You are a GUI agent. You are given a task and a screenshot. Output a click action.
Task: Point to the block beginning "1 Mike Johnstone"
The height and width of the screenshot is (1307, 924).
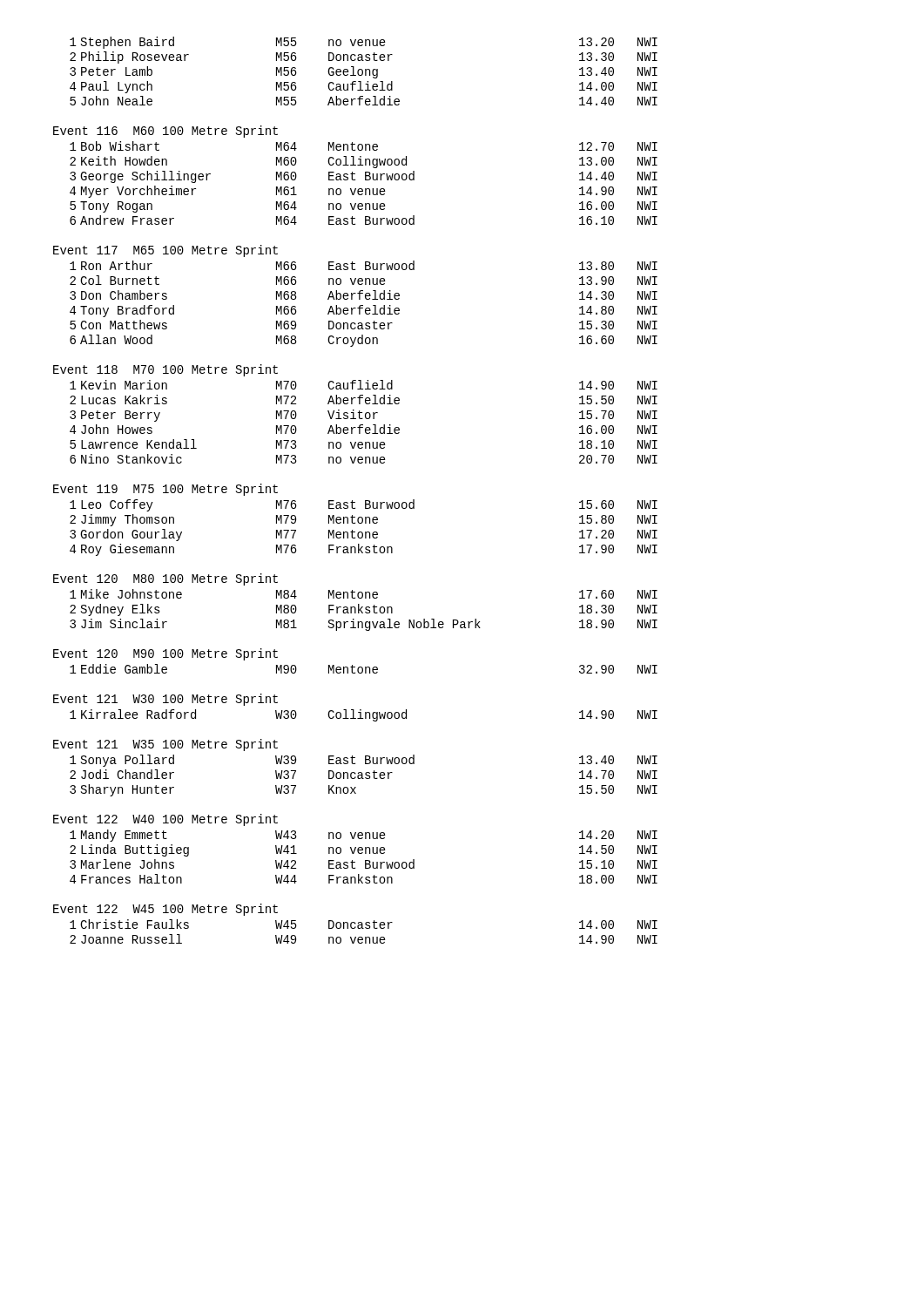click(x=355, y=595)
